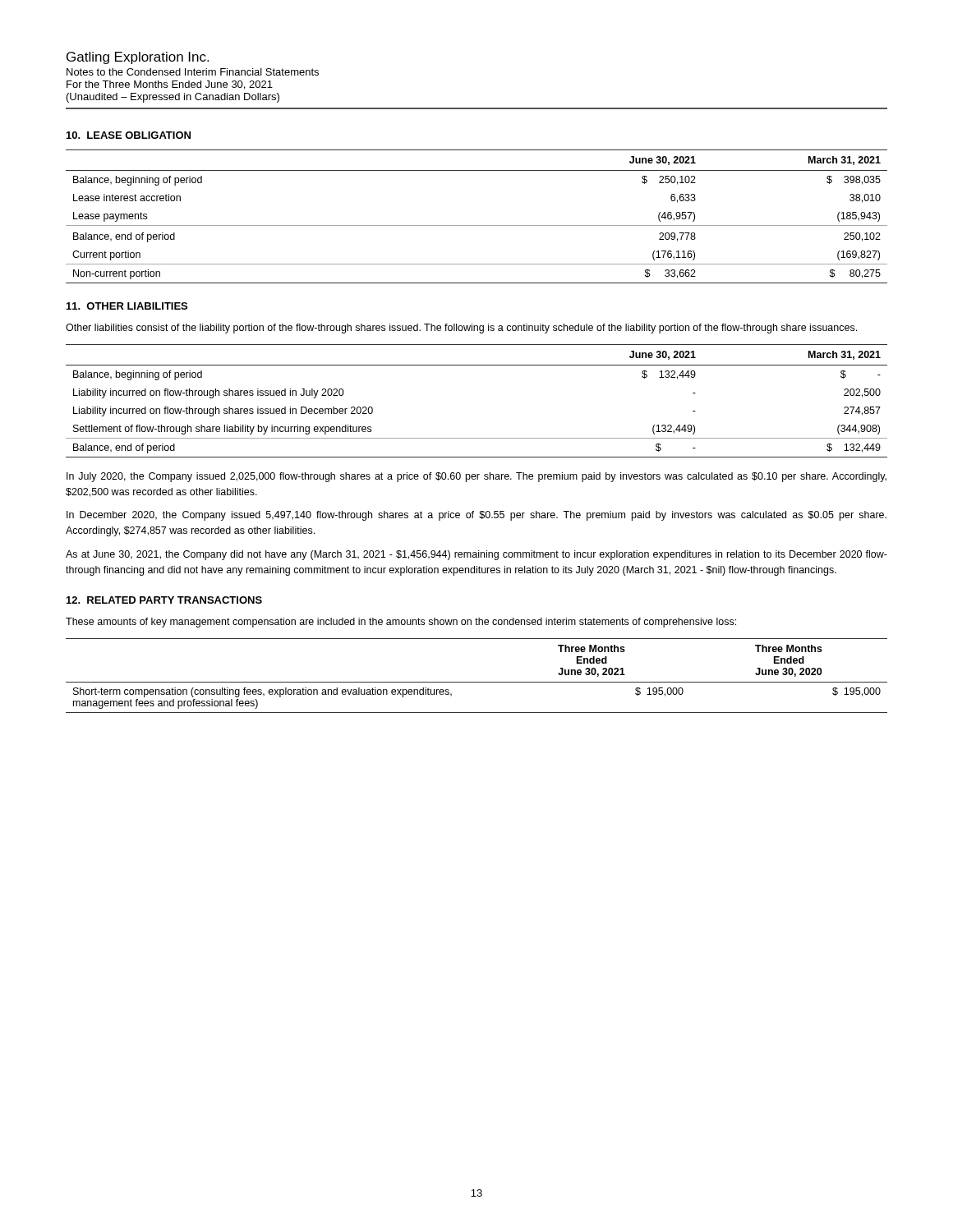The width and height of the screenshot is (953, 1232).
Task: Select the table that reads "$ -"
Action: coord(476,401)
